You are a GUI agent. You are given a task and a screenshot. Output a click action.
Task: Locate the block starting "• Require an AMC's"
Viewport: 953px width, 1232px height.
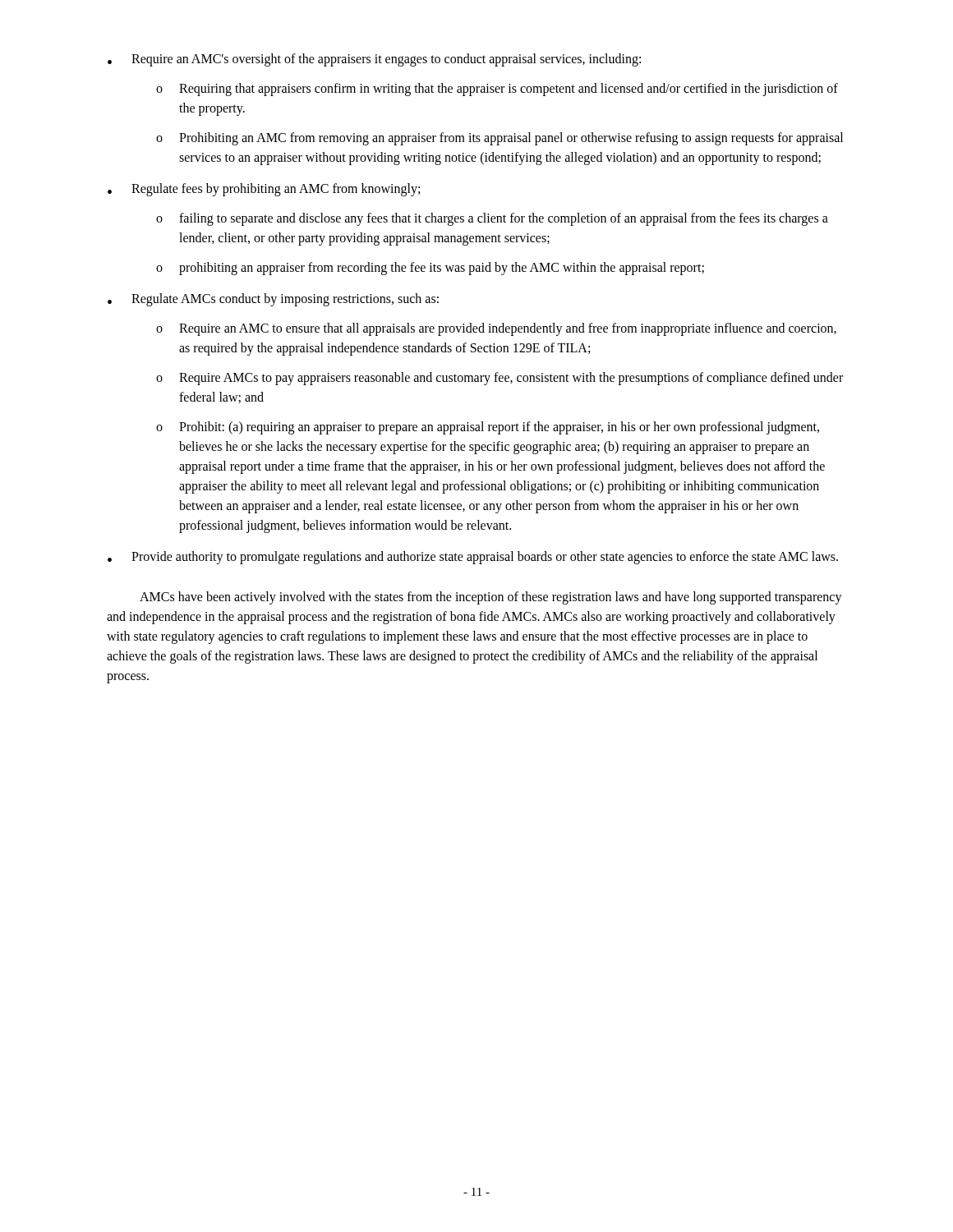point(374,60)
